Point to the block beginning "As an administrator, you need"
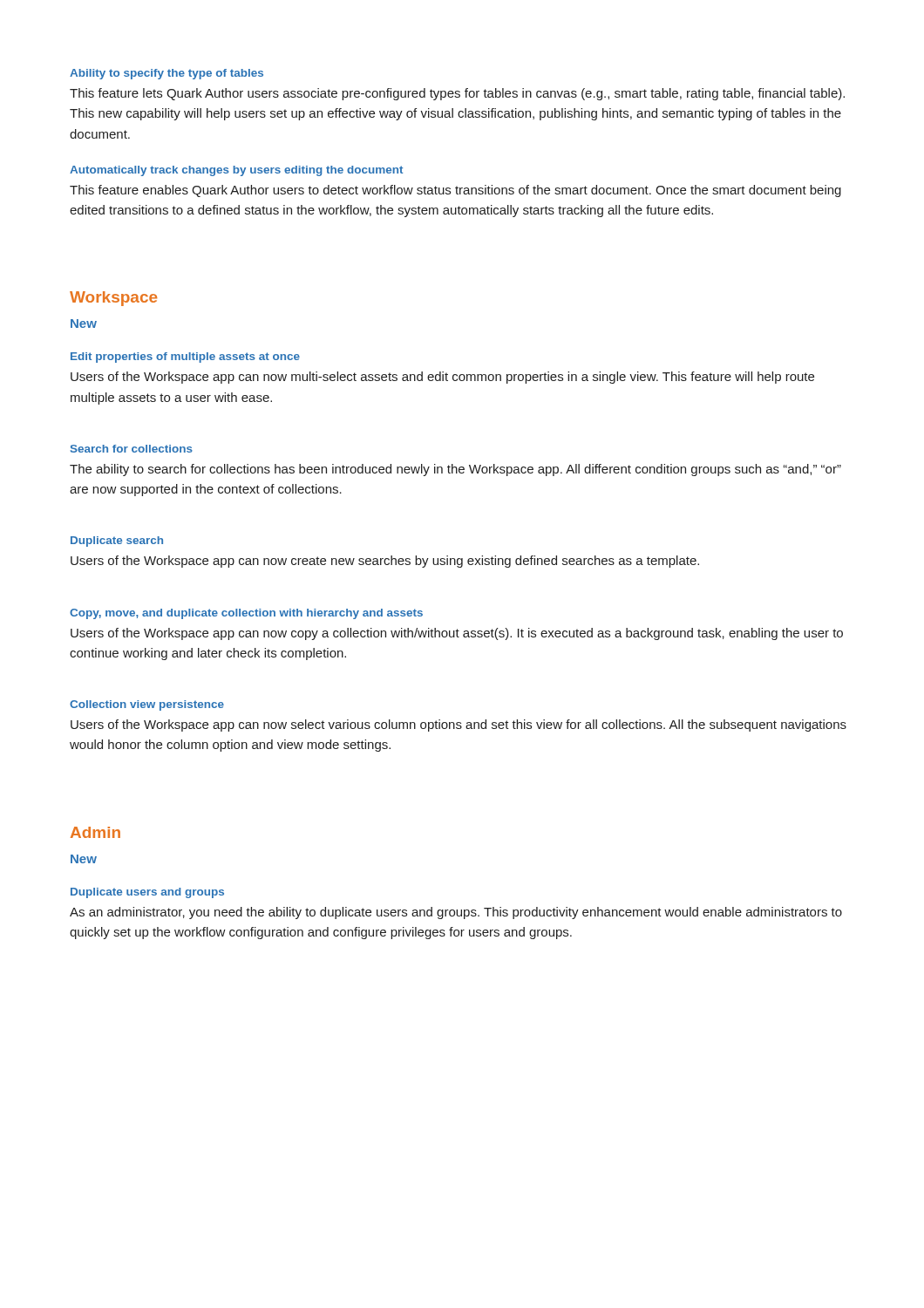Viewport: 924px width, 1308px height. pos(456,921)
